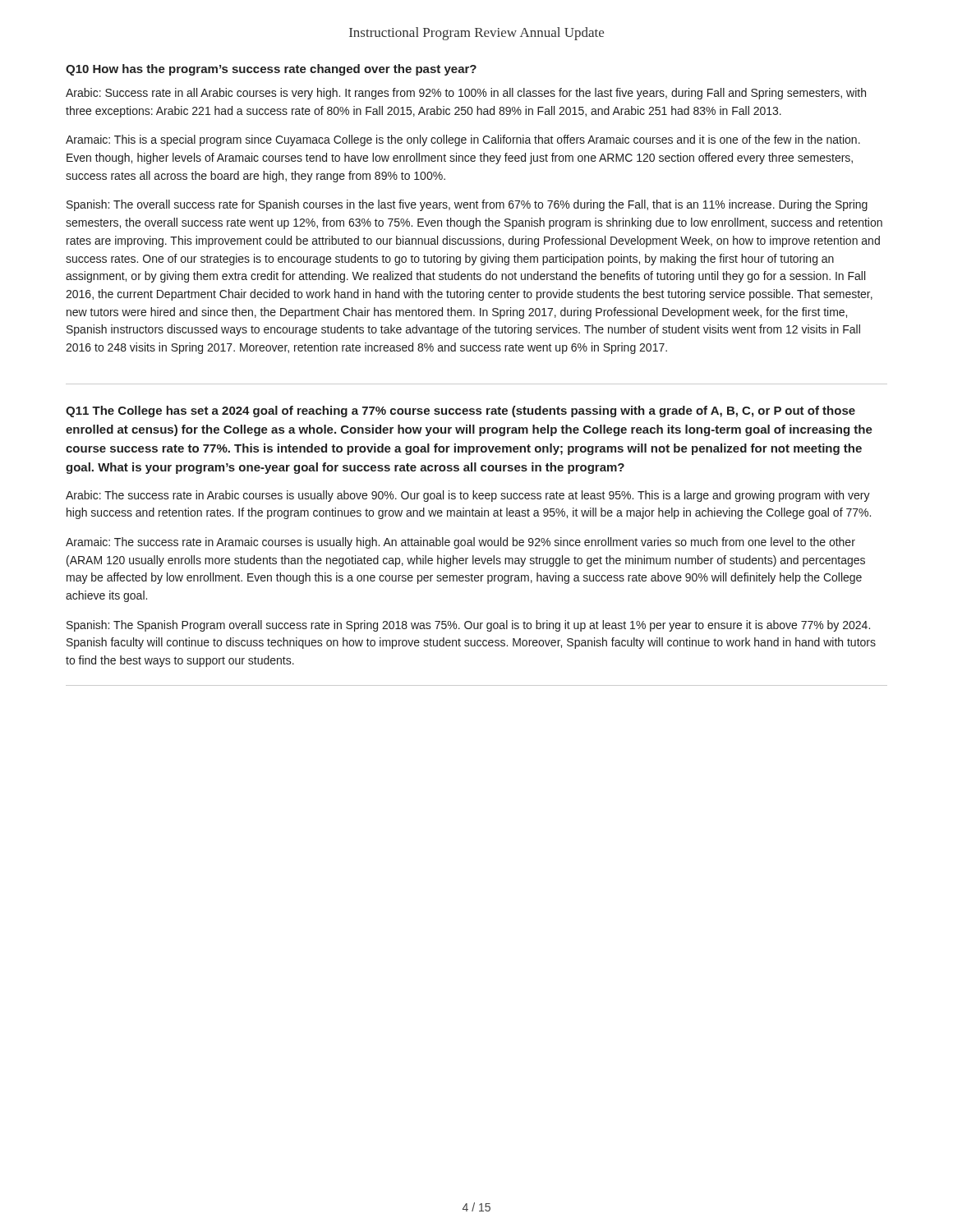
Task: Locate the block of text that opens with "Aramaic: This is a special program since"
Action: tap(463, 158)
